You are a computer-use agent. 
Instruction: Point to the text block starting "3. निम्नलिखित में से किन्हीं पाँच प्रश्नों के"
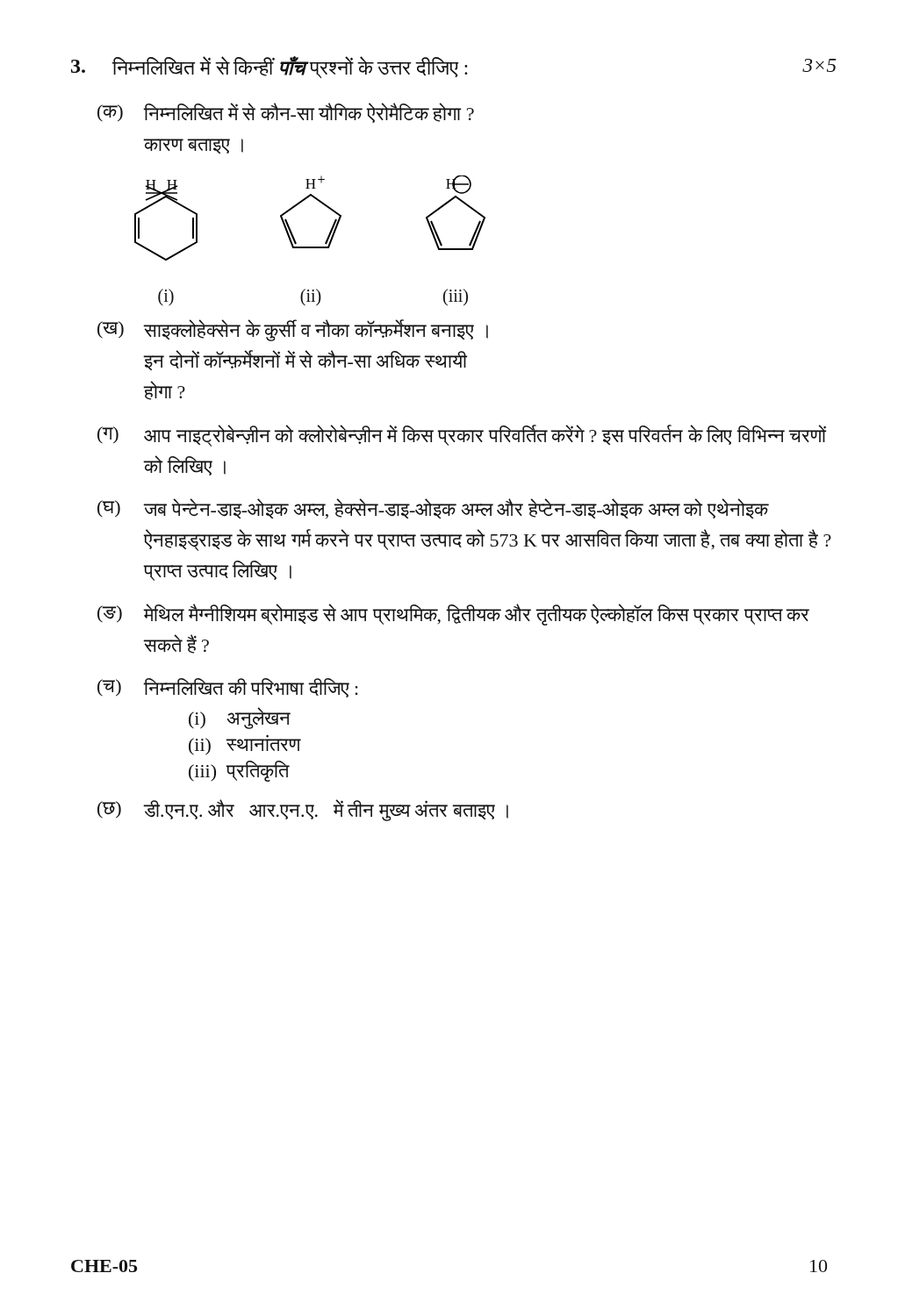[453, 68]
